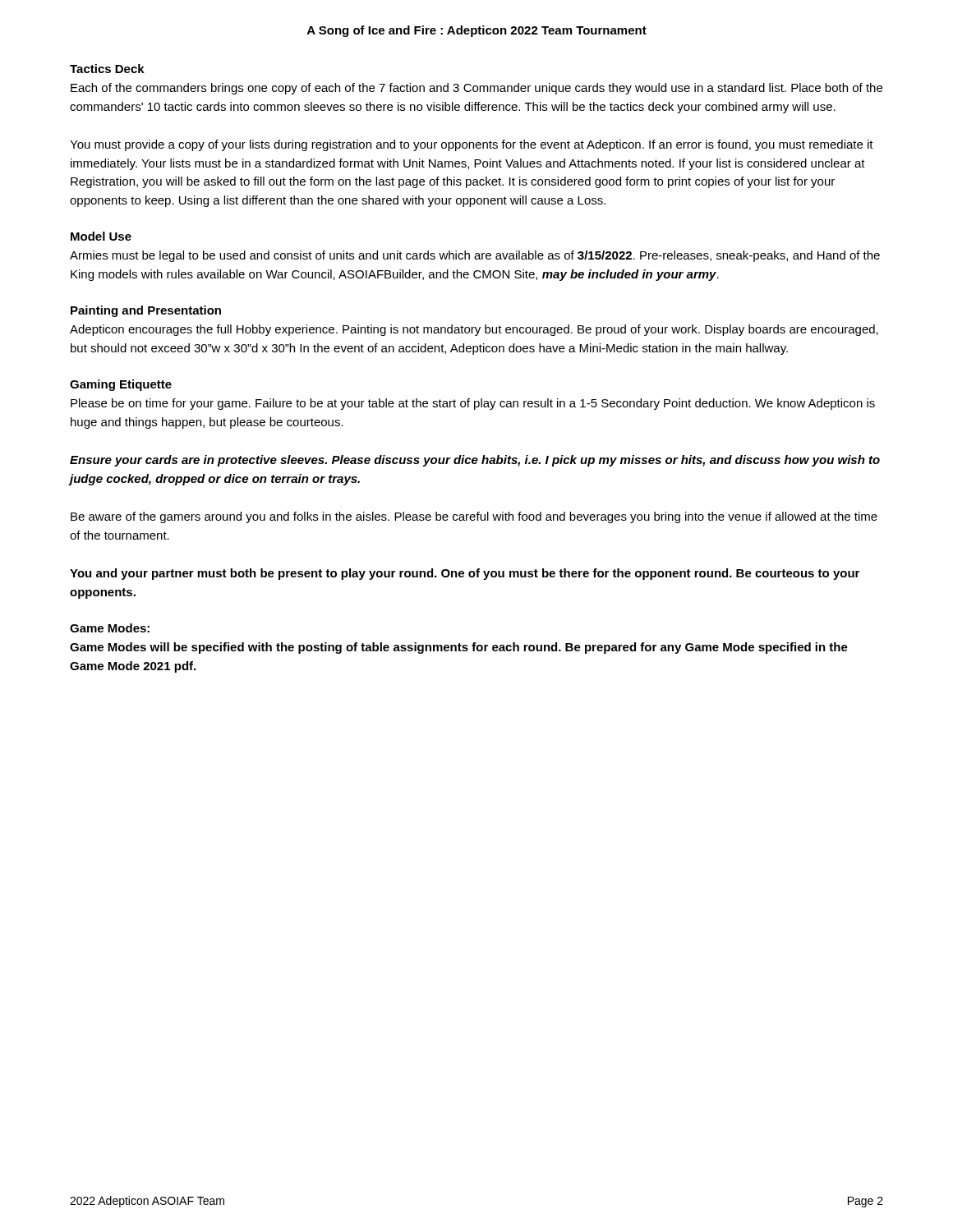Locate the text block containing "Please be on time for"
This screenshot has height=1232, width=953.
[472, 412]
